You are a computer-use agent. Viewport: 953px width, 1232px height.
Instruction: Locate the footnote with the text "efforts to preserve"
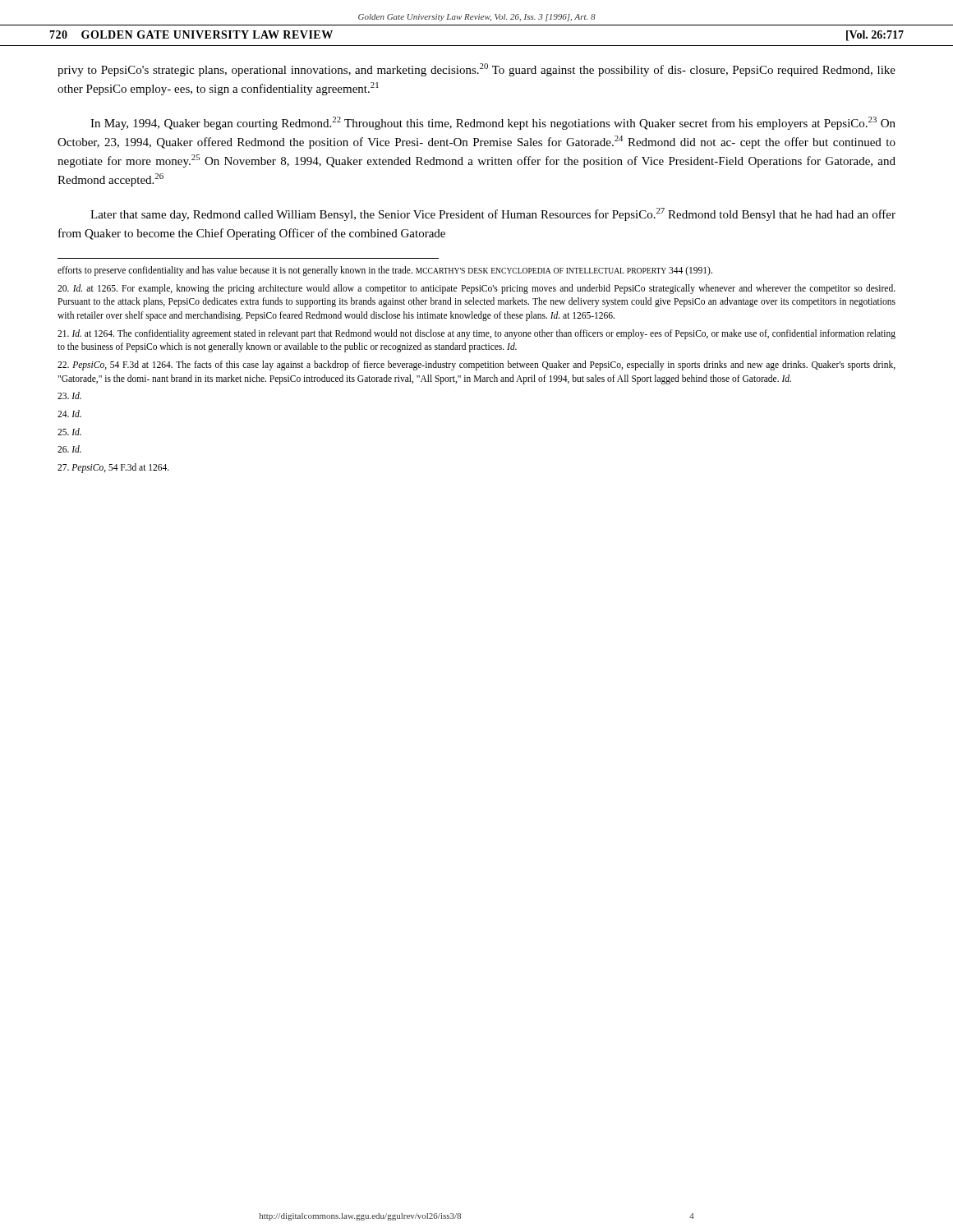tap(476, 270)
